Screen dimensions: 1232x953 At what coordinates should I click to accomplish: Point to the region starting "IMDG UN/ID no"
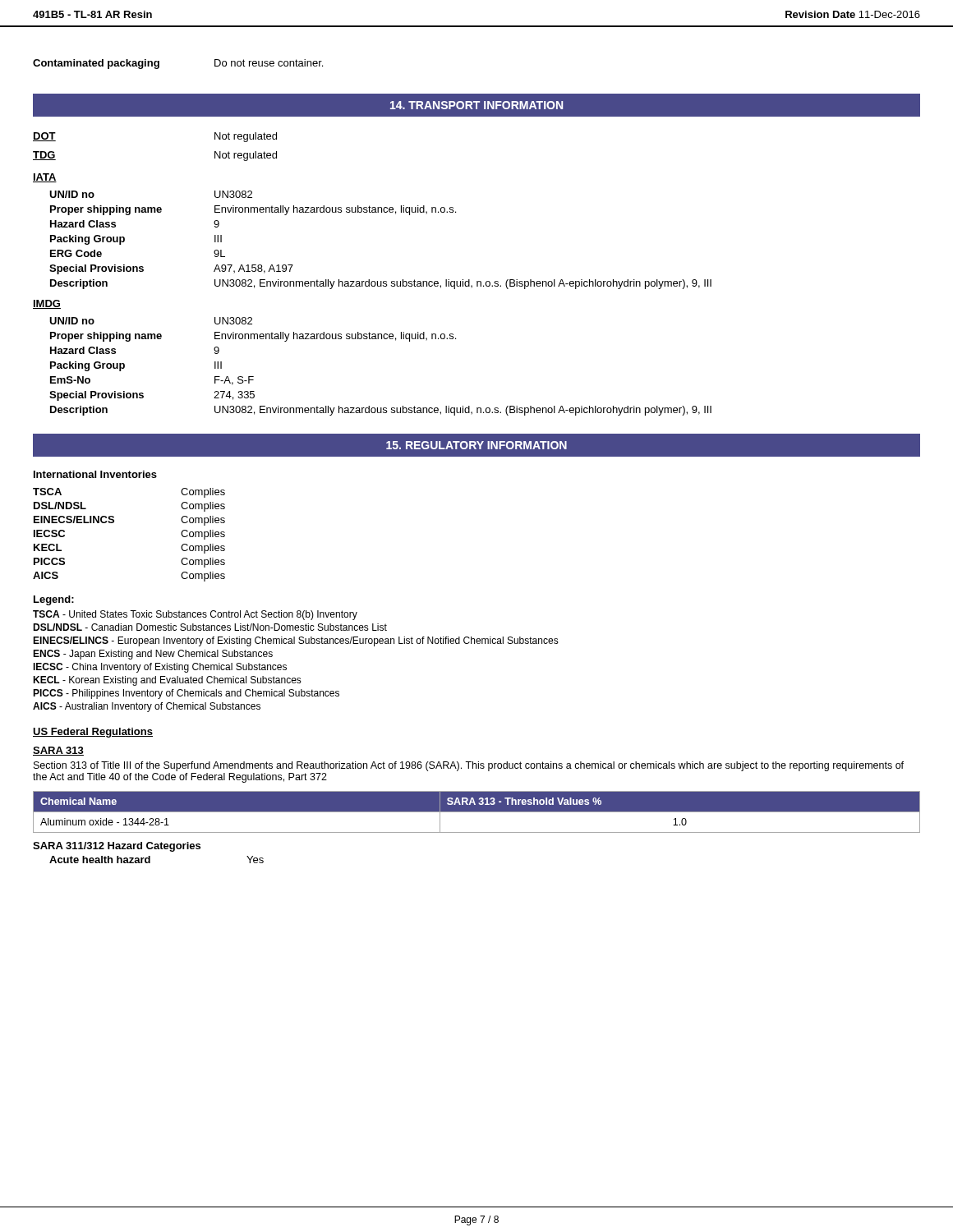[47, 304]
